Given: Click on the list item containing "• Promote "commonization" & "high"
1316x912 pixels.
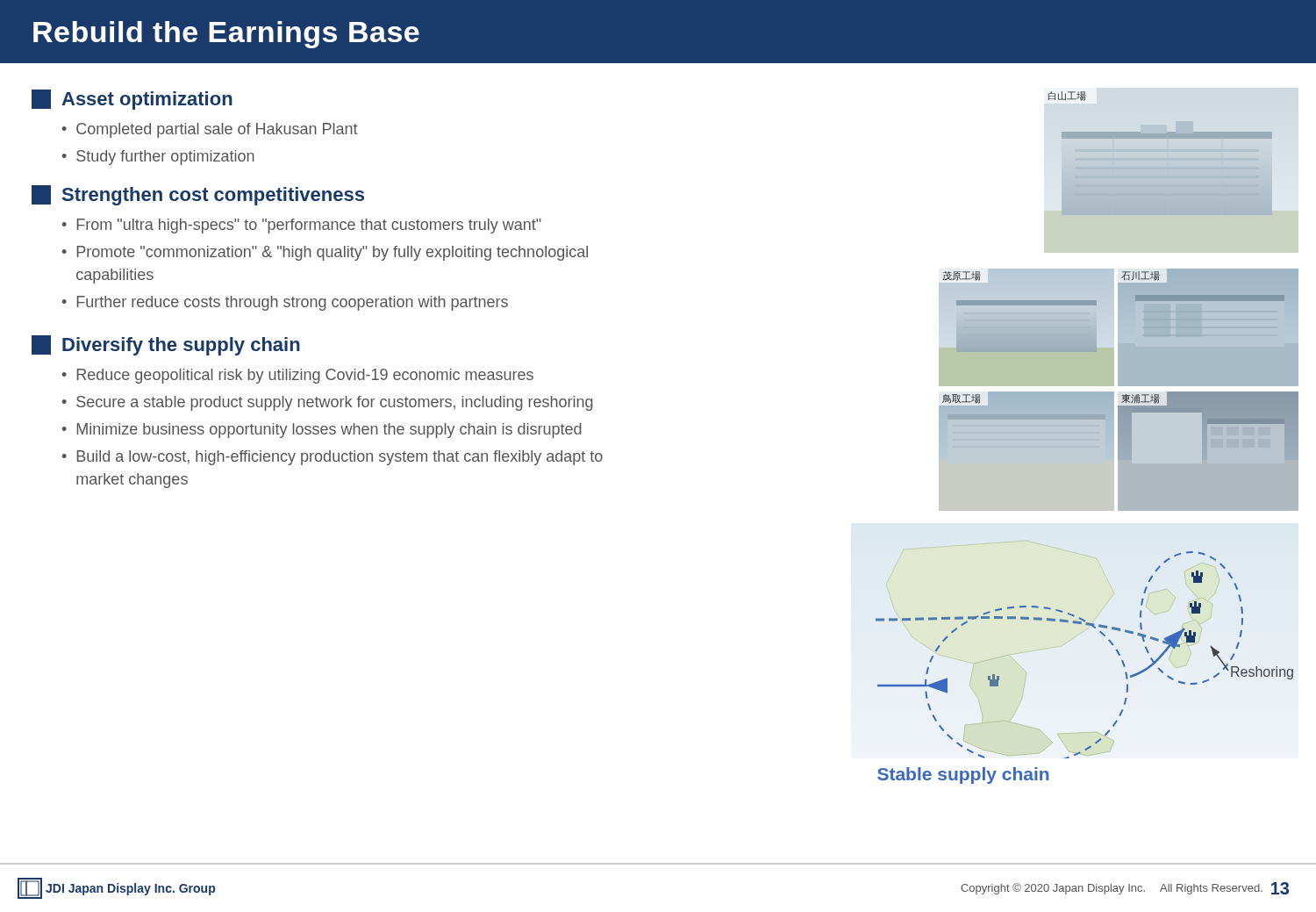Looking at the screenshot, I should coord(340,264).
